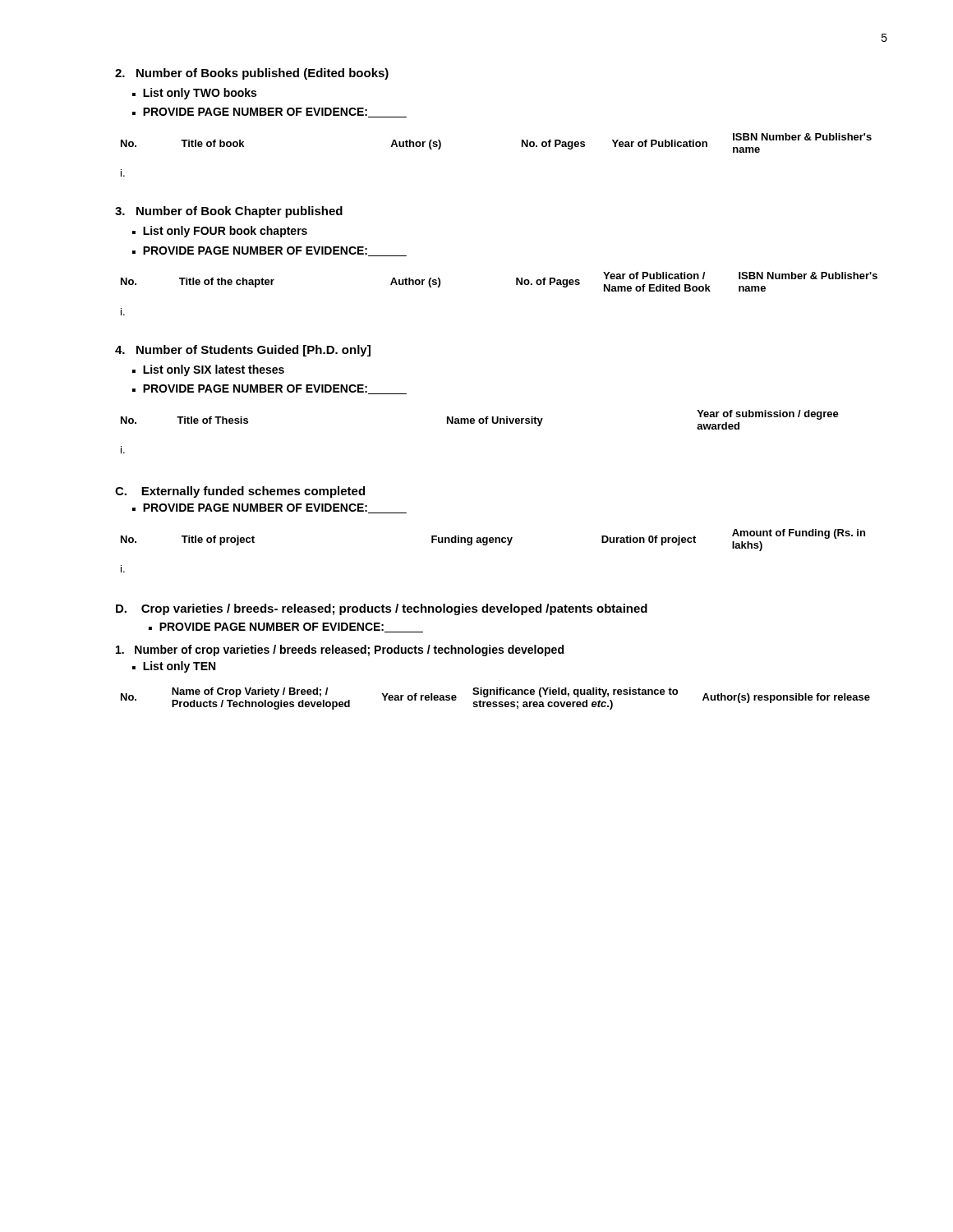Locate the table with the text "Title of book"

[501, 158]
